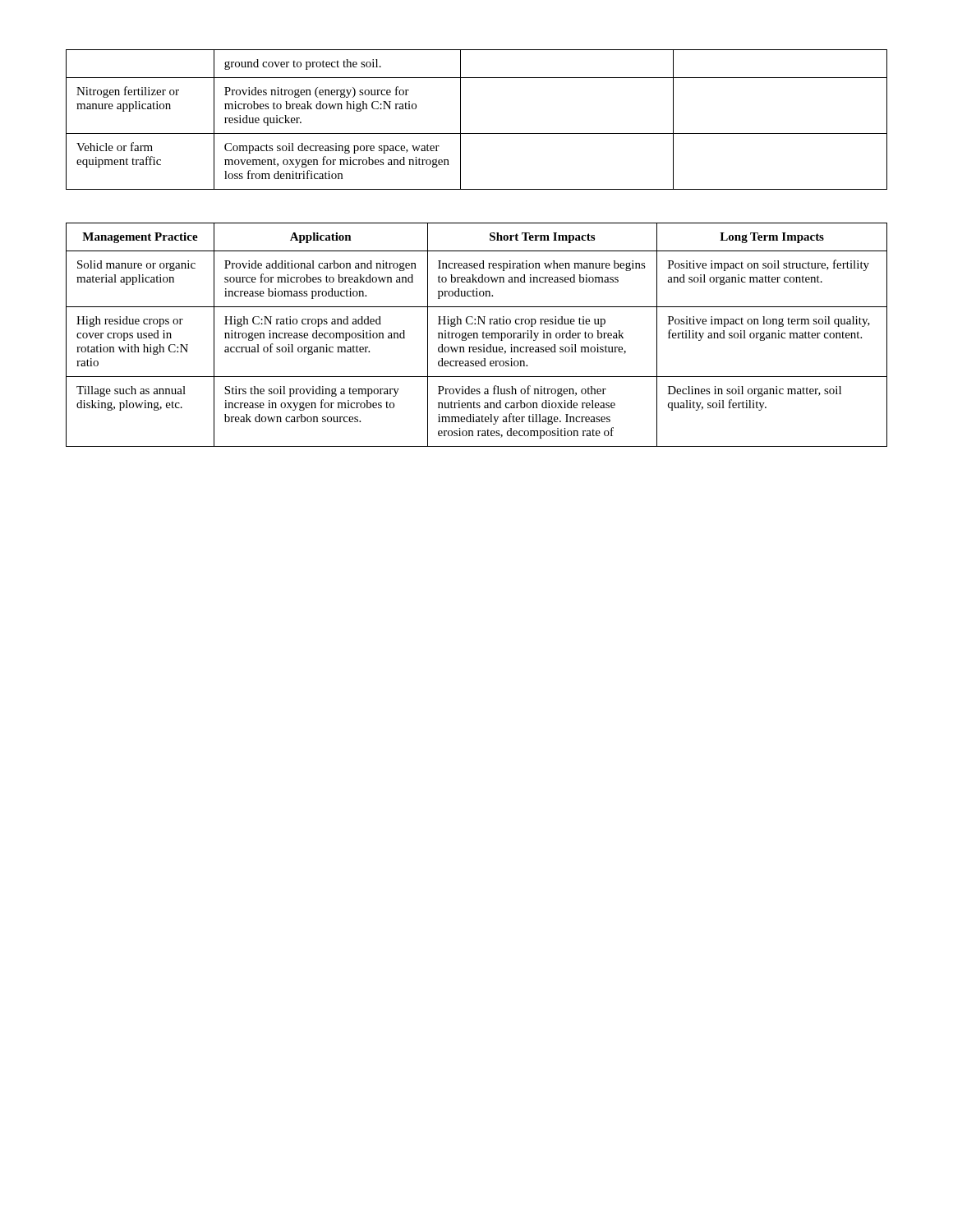The image size is (953, 1232).
Task: Click on the table containing "Provides nitrogen (energy) source"
Action: pos(476,120)
